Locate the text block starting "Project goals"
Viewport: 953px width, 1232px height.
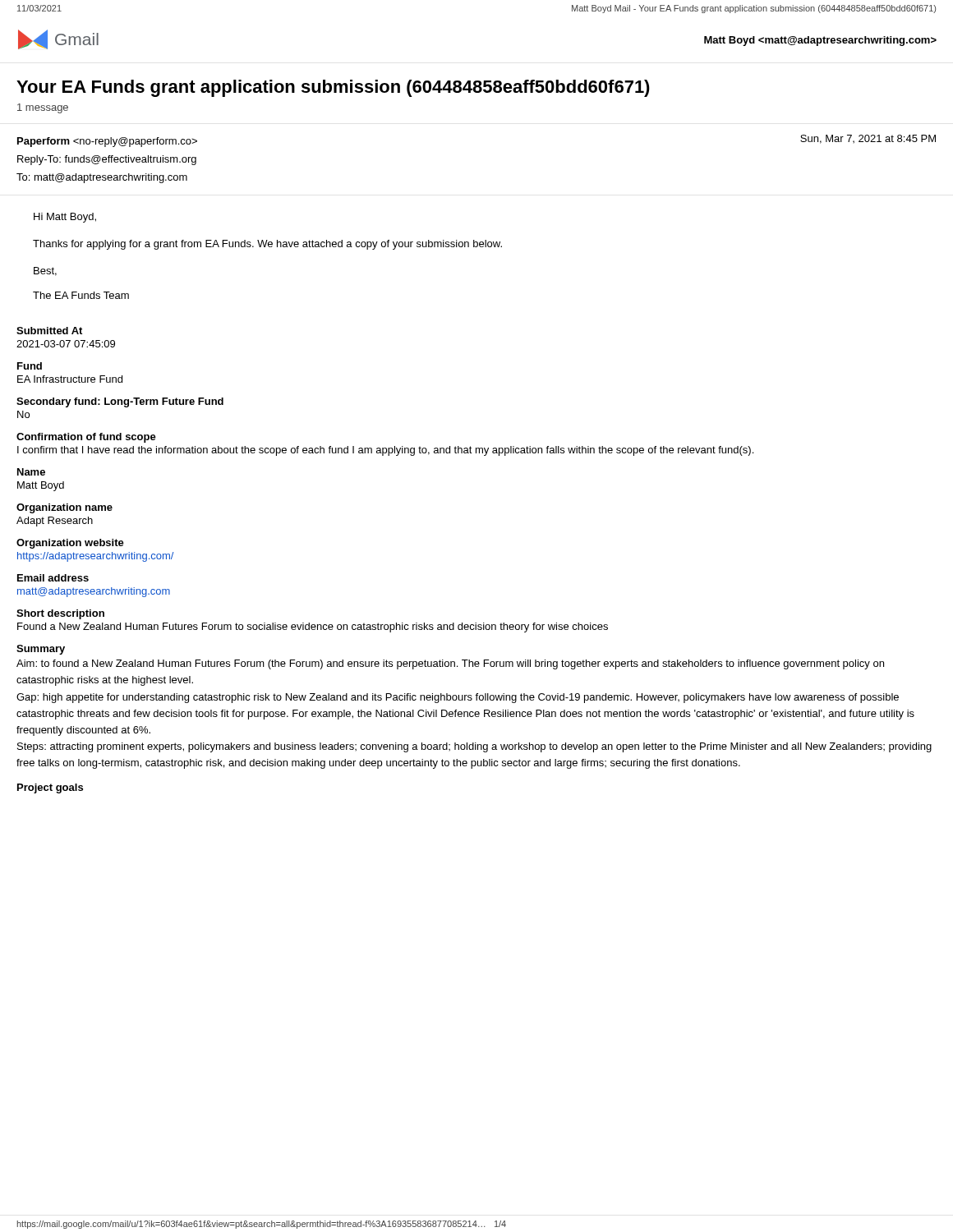pos(50,787)
